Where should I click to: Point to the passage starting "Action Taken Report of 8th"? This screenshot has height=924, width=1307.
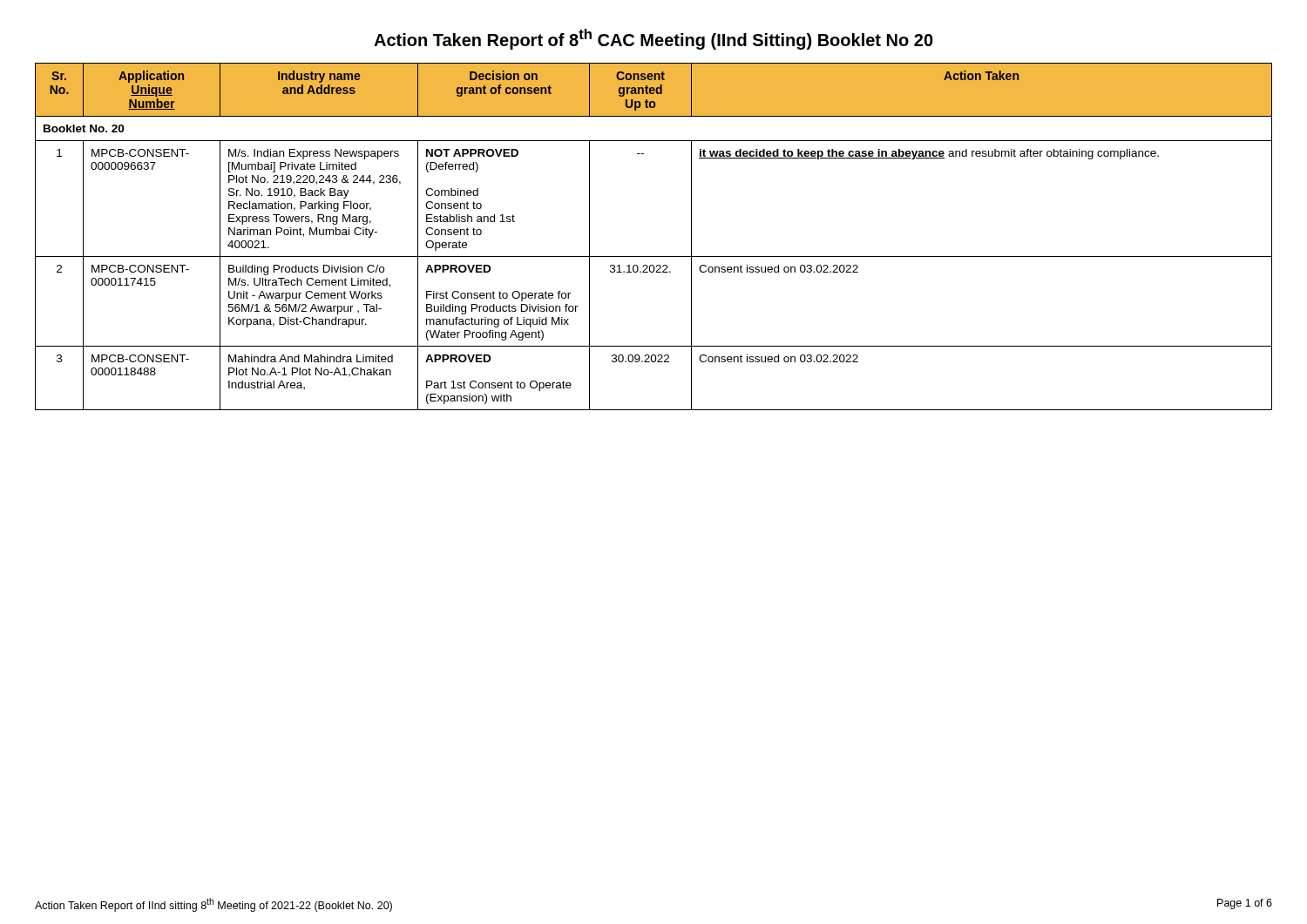(654, 38)
